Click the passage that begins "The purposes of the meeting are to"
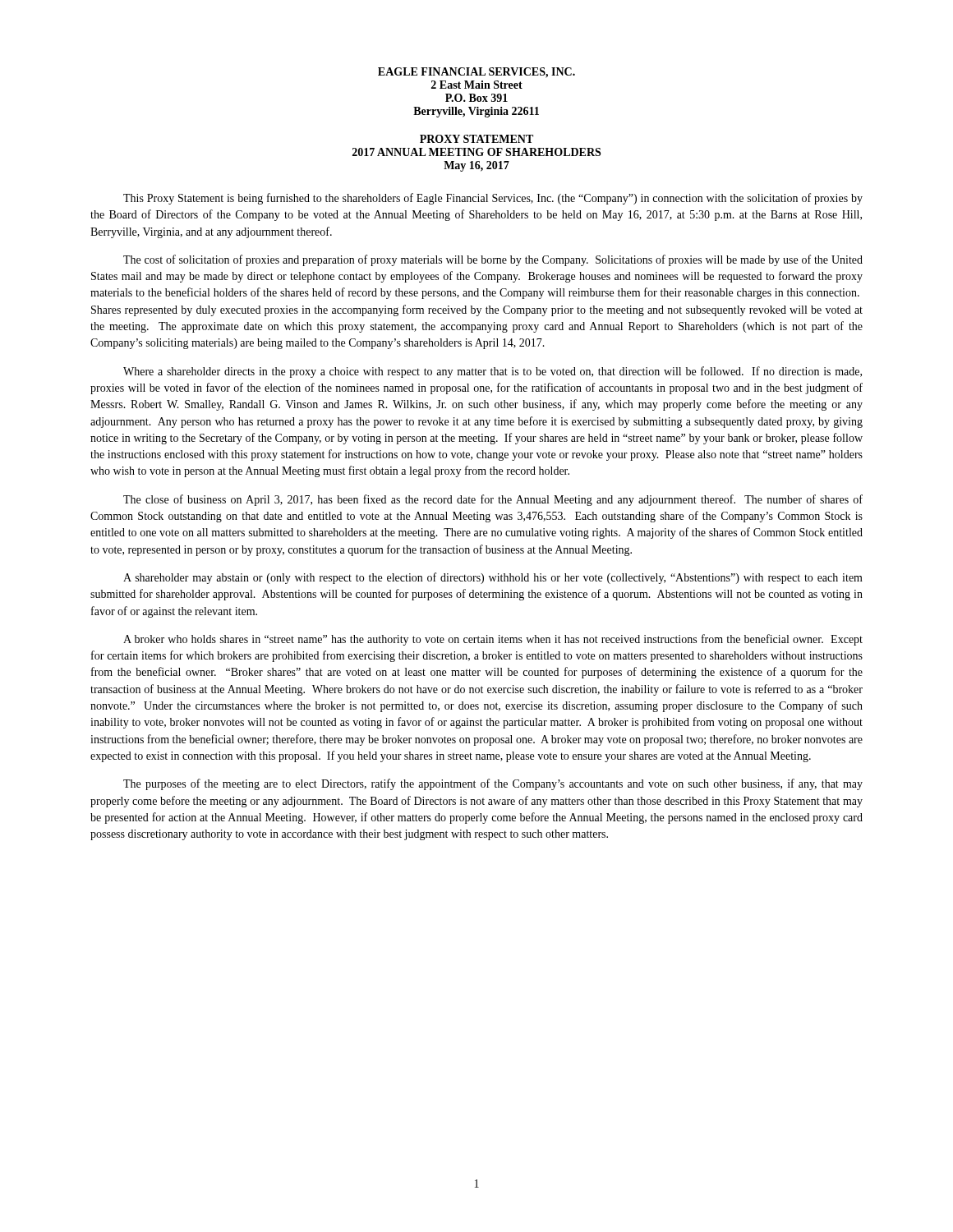This screenshot has height=1232, width=953. click(x=476, y=809)
